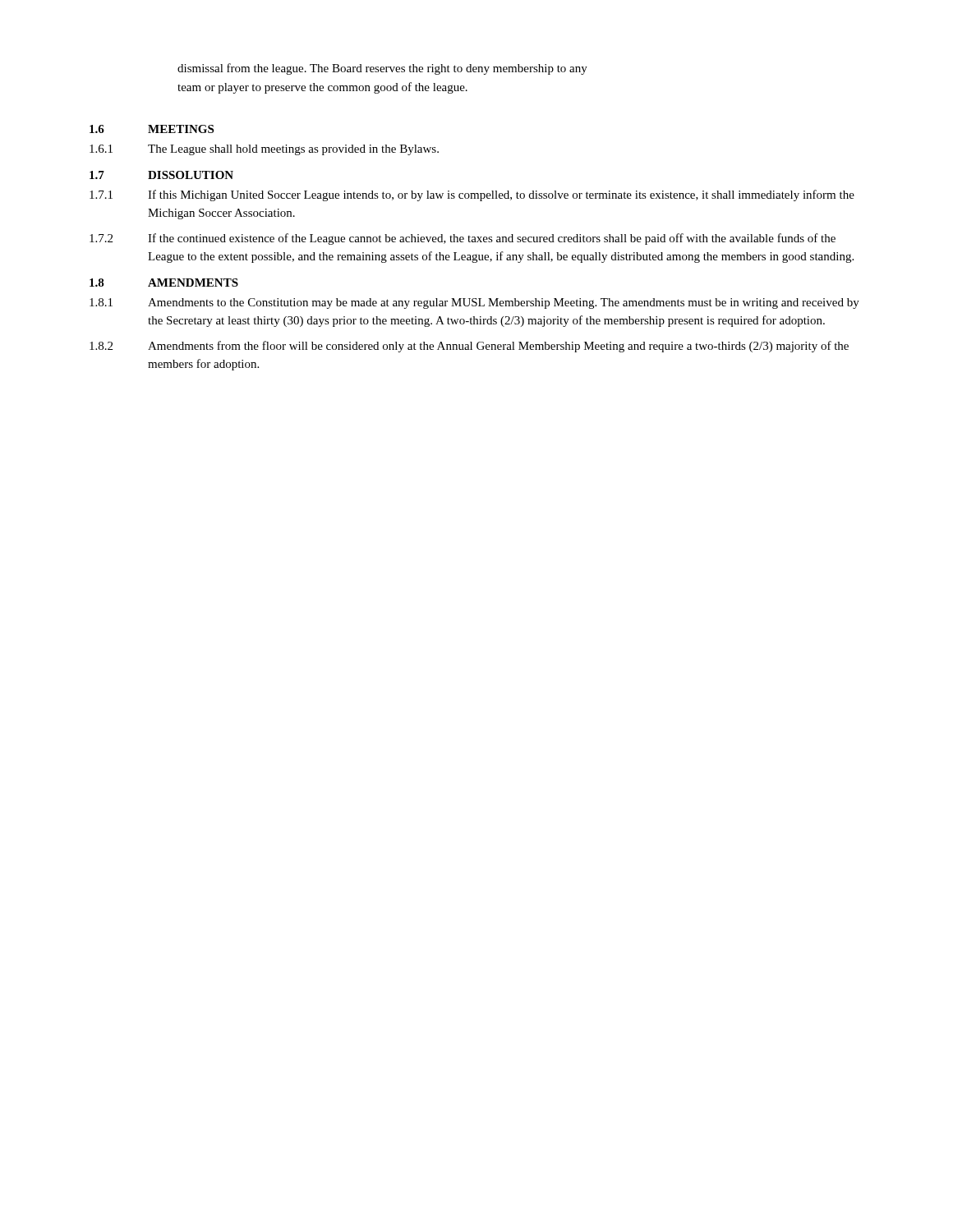Click on the list item with the text "6.1 The League shall"
Viewport: 953px width, 1232px height.
coord(264,150)
